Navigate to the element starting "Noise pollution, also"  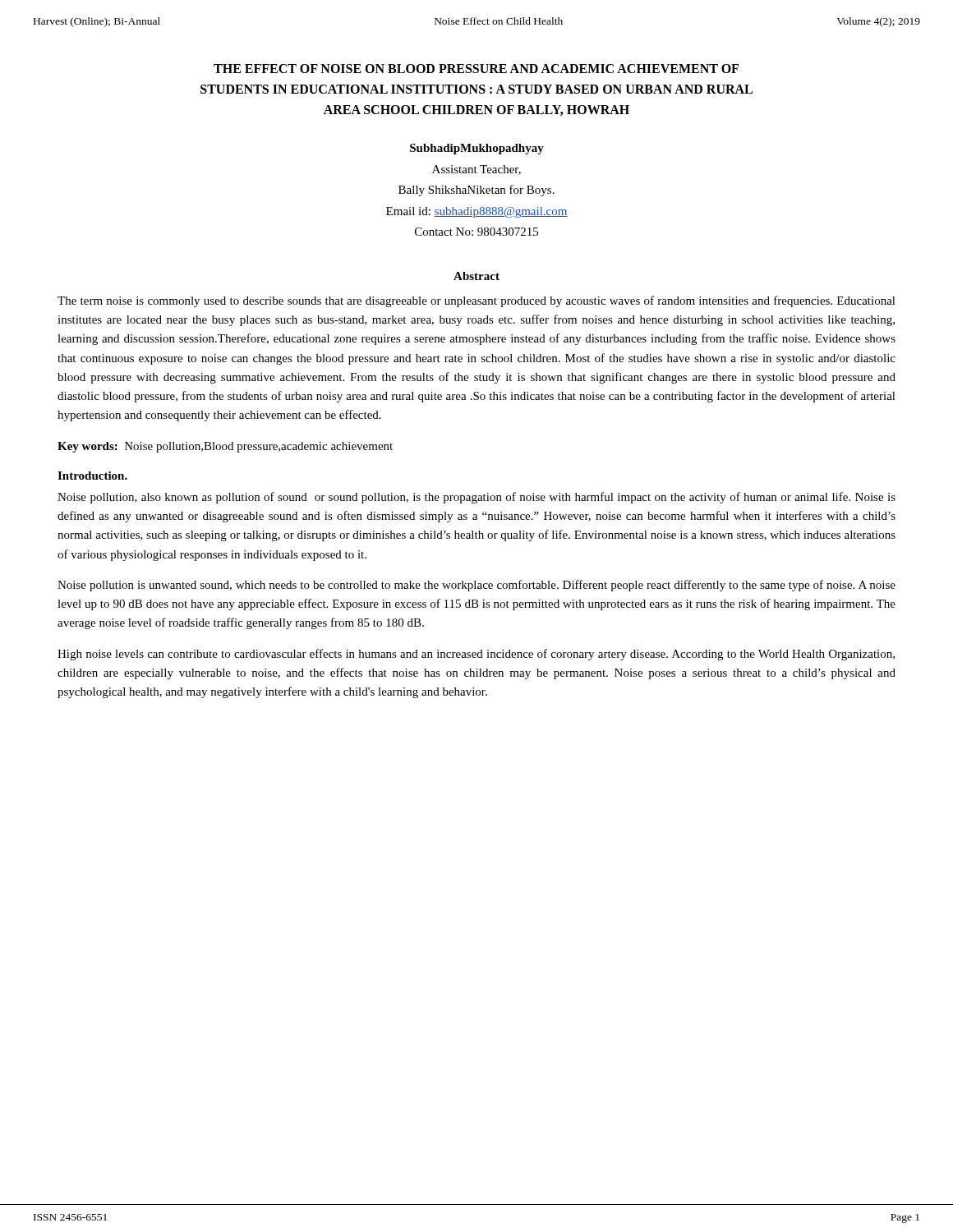[x=476, y=525]
